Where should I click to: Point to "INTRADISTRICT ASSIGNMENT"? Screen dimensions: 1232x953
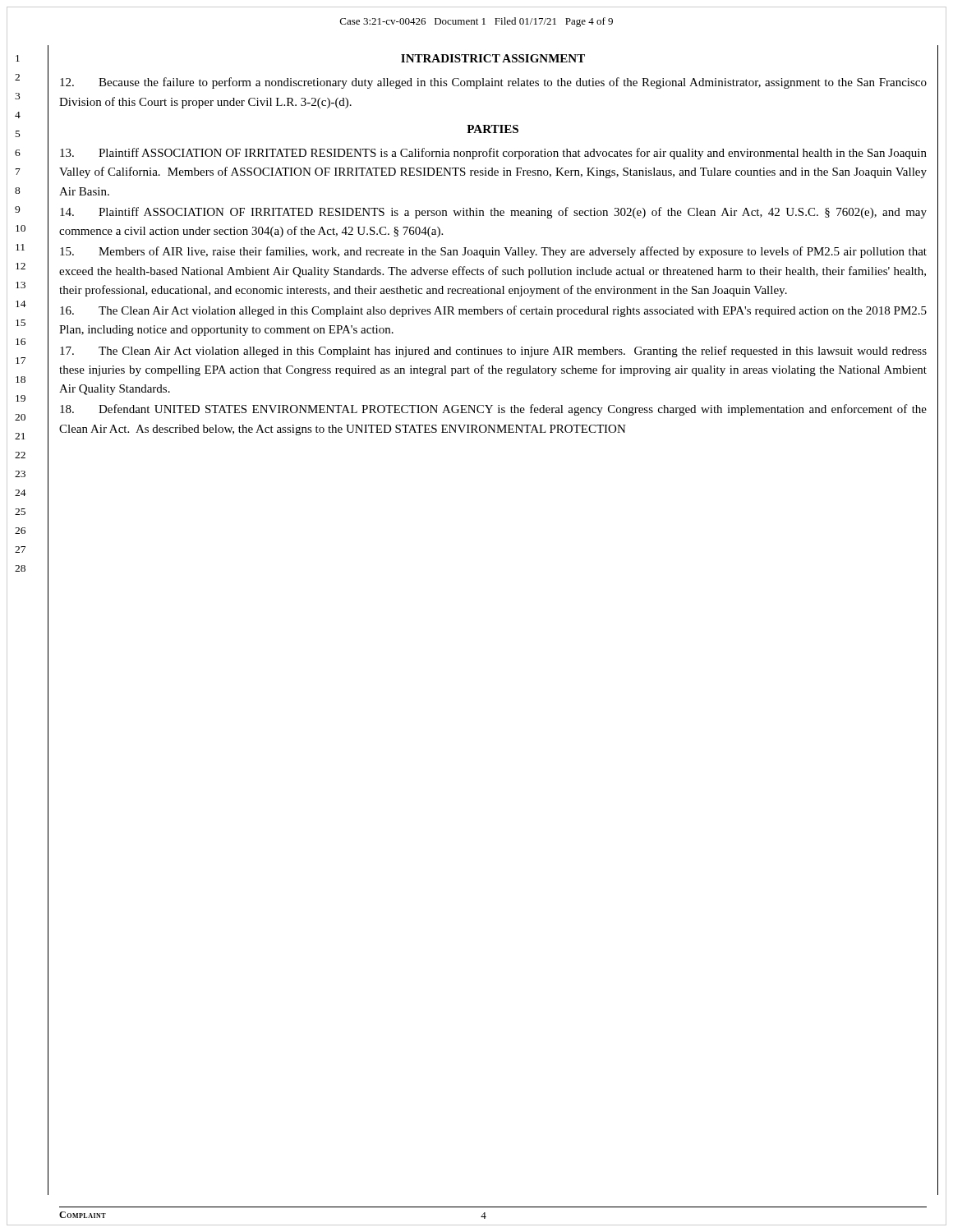click(493, 58)
